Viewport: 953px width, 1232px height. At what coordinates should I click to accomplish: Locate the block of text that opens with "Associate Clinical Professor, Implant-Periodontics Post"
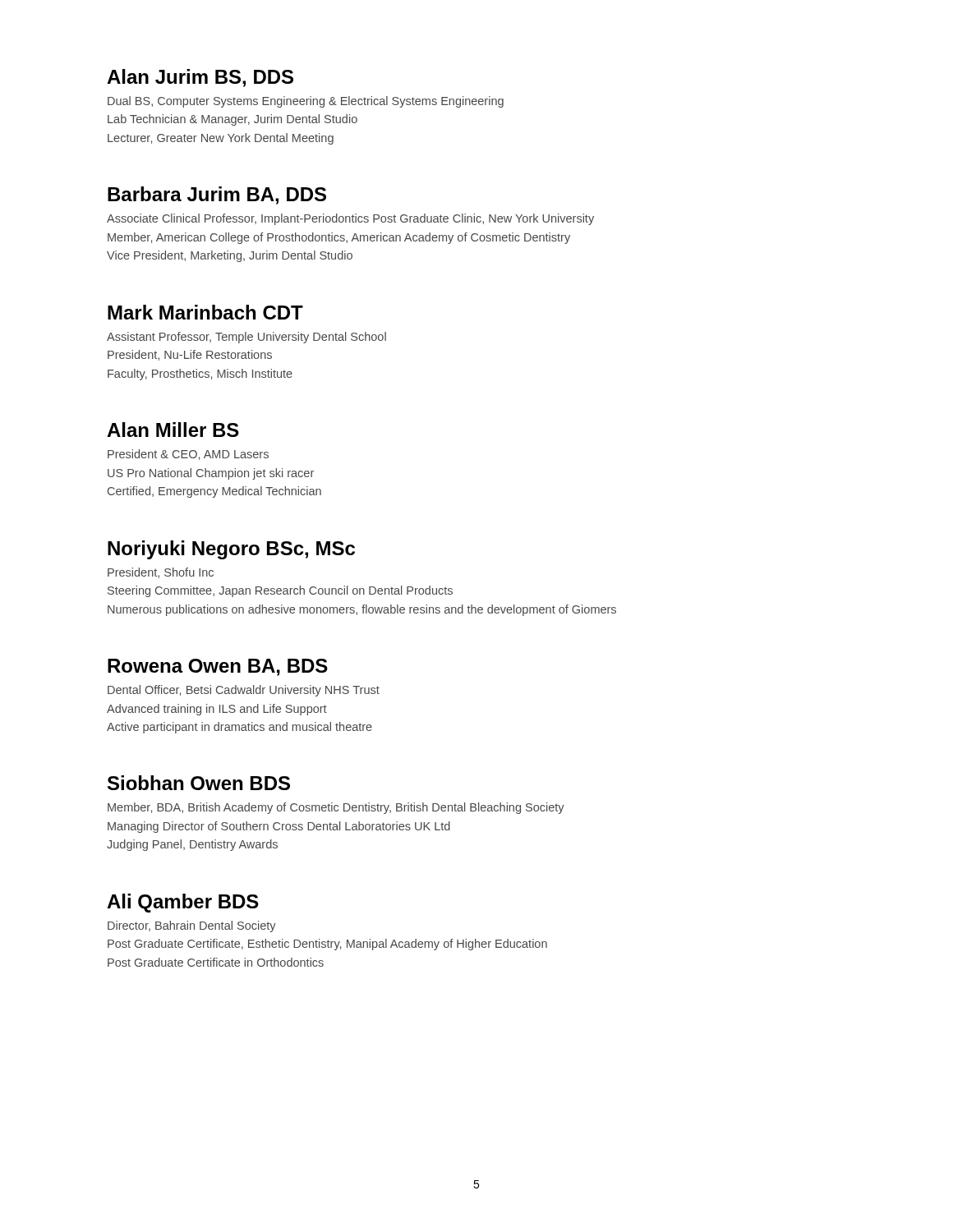[x=350, y=237]
